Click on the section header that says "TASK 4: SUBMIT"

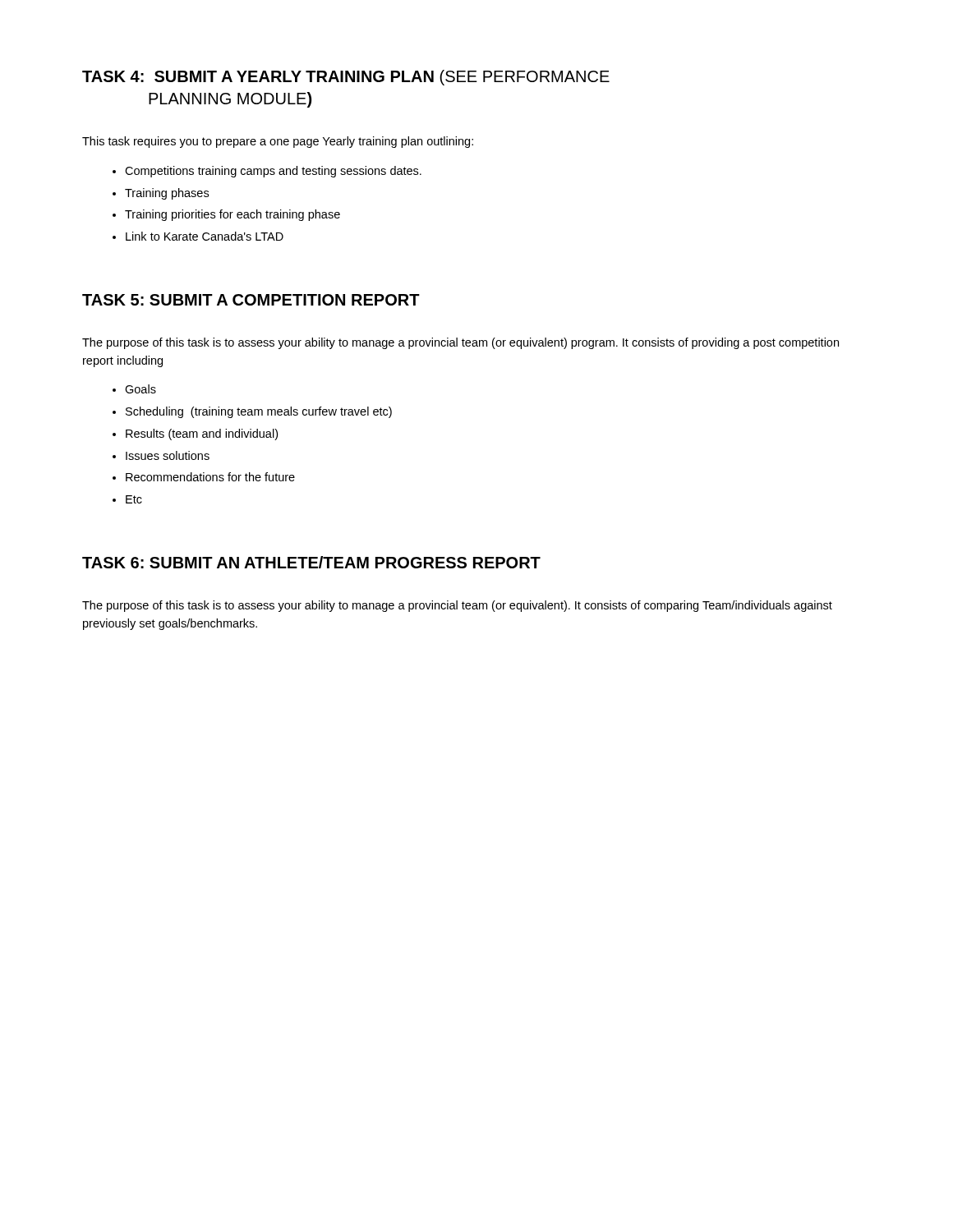[x=346, y=87]
